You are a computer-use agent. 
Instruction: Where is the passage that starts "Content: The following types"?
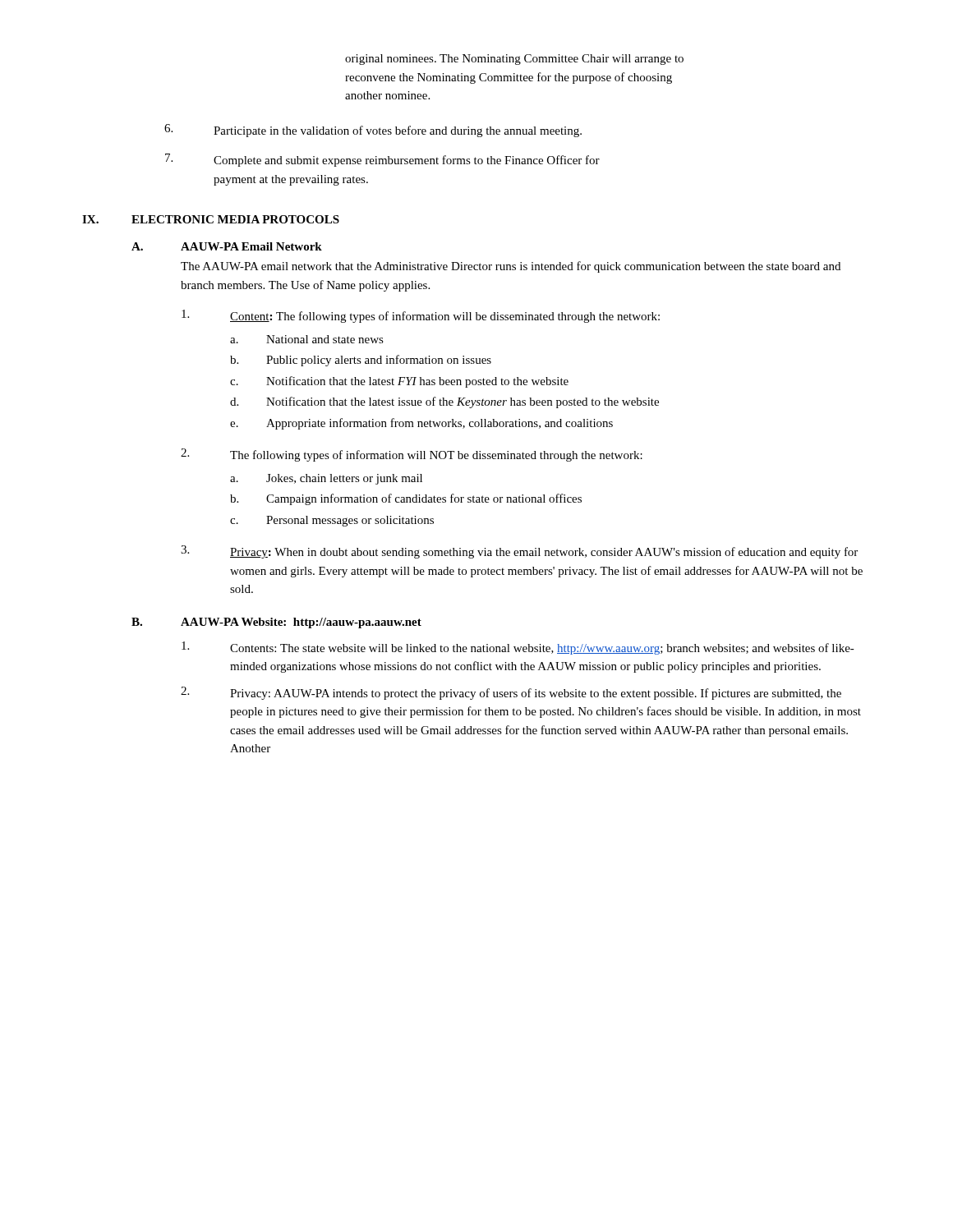526,371
